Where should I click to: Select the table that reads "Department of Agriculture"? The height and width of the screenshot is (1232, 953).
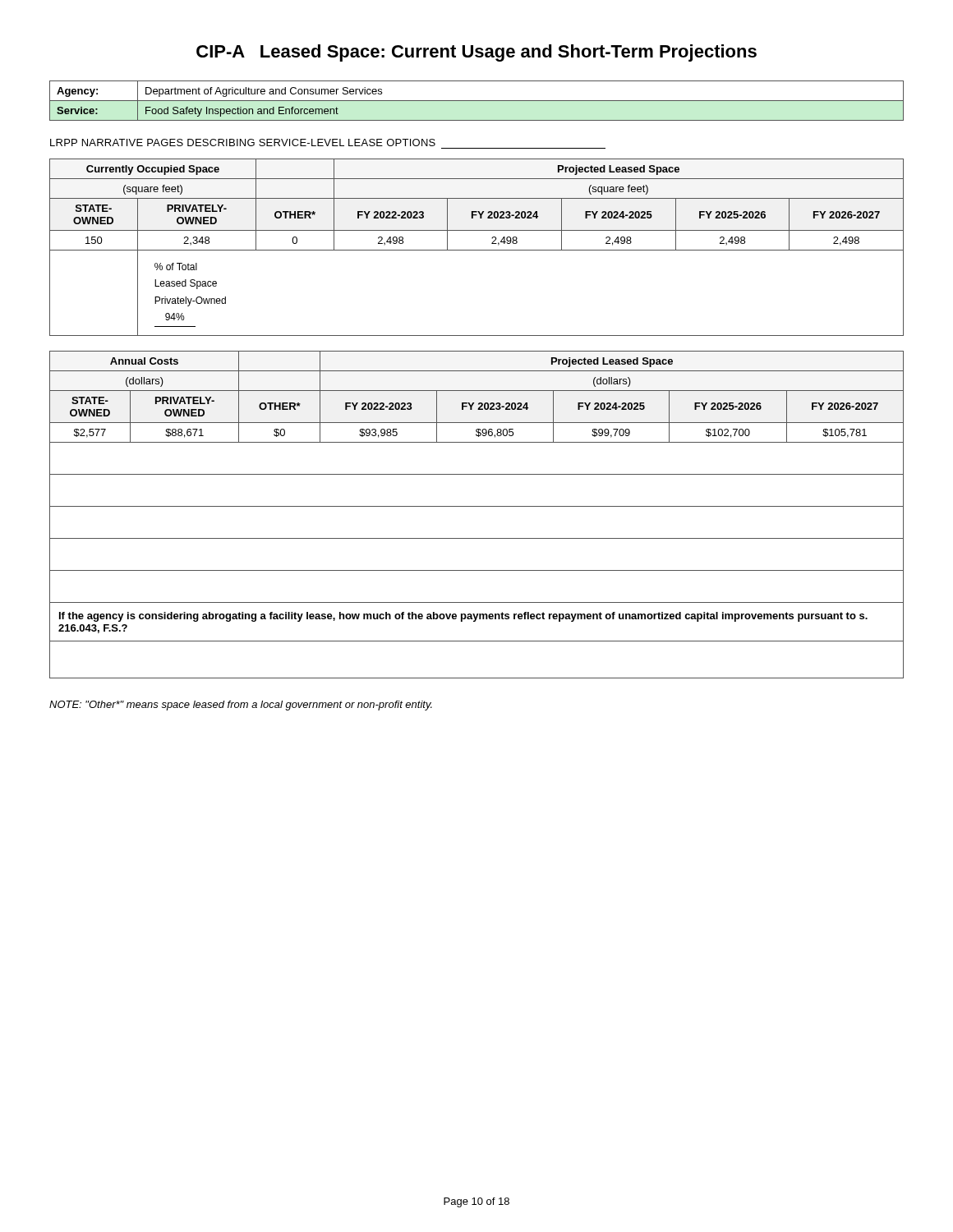476,101
